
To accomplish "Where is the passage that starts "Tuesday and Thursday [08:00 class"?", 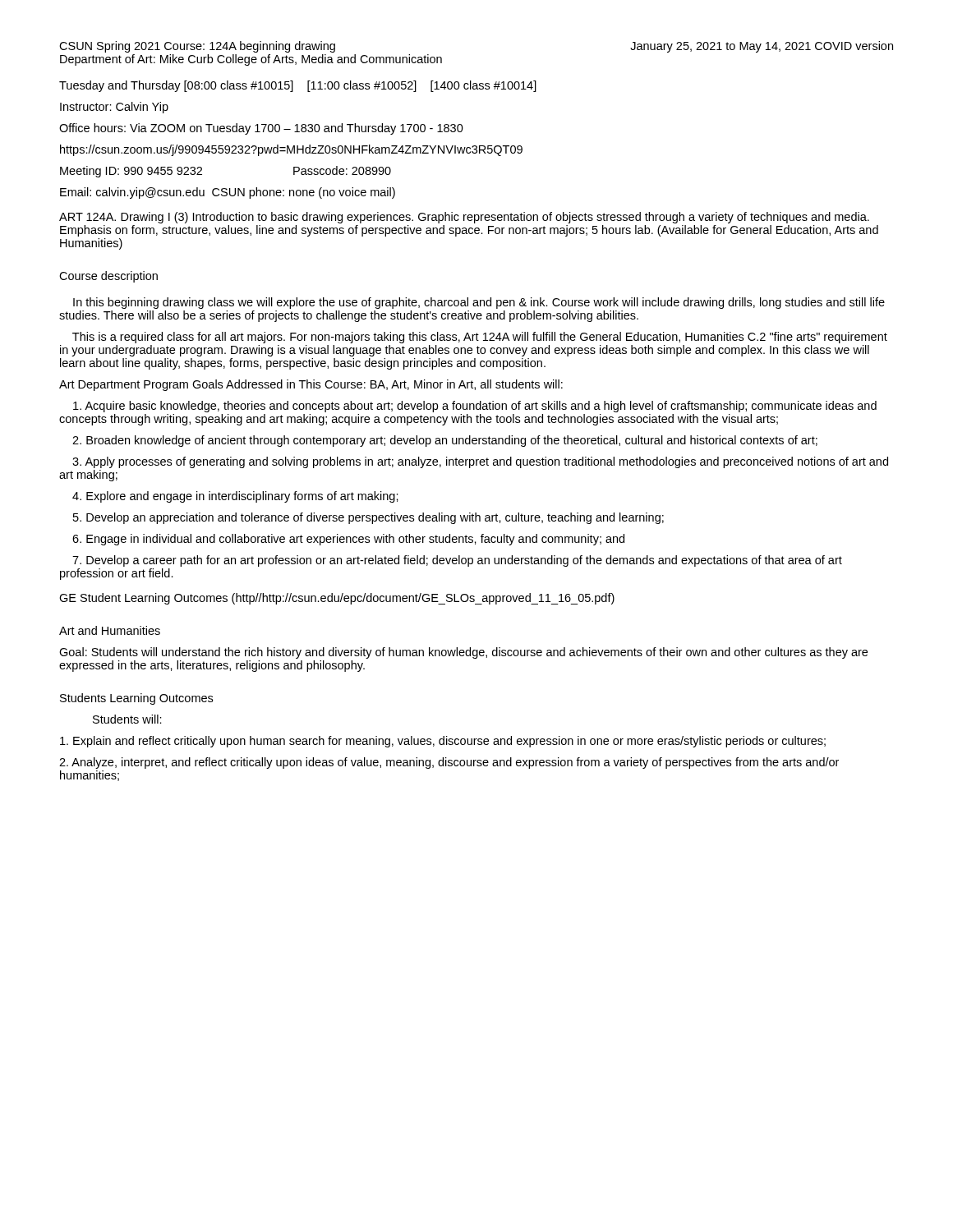I will coord(298,85).
